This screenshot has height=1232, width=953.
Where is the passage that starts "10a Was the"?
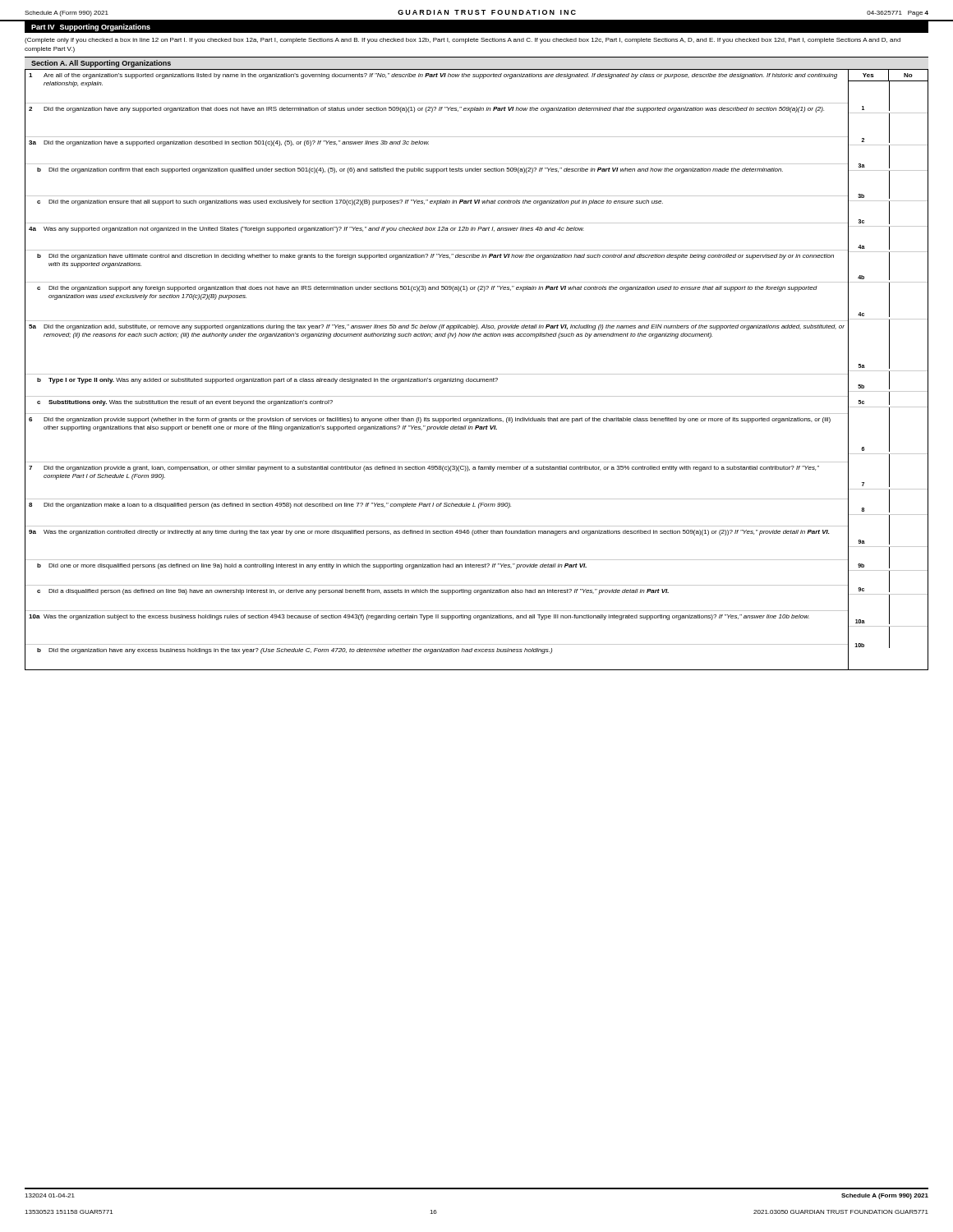point(419,627)
